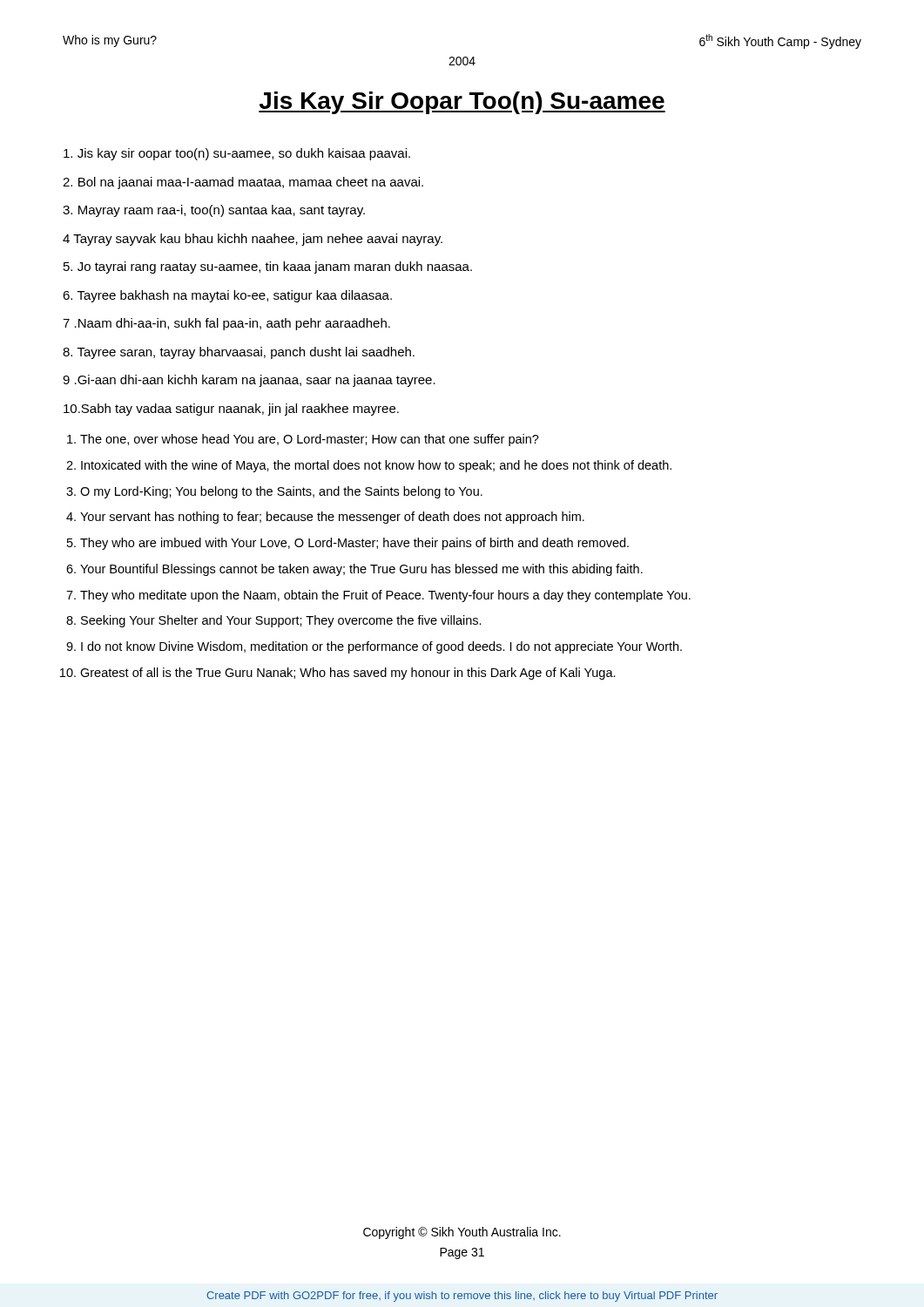Locate the text "Jis Kay Sir Oopar Too(n) Su-aamee"

[462, 101]
